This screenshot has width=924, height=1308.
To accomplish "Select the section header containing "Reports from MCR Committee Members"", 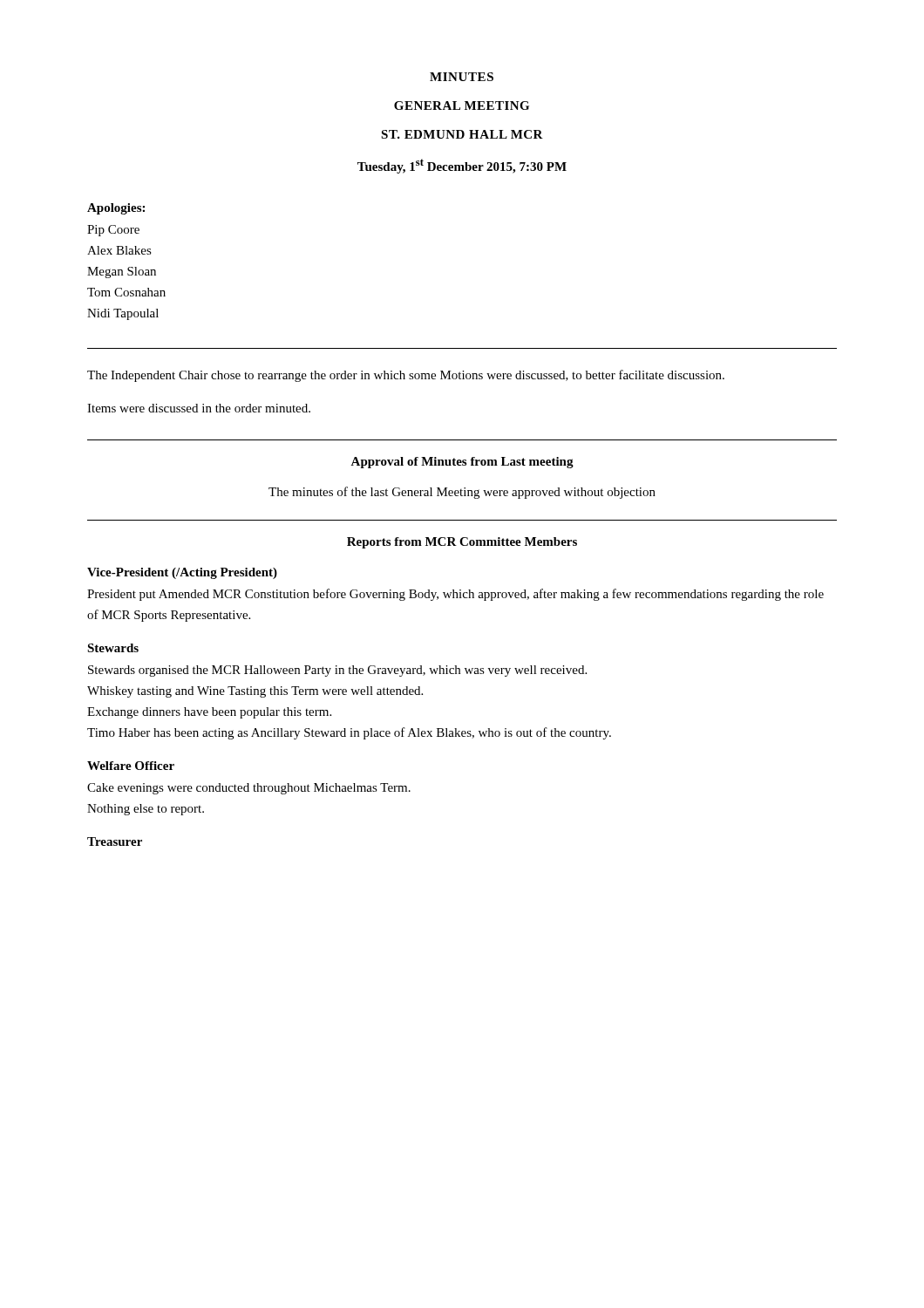I will (x=462, y=542).
